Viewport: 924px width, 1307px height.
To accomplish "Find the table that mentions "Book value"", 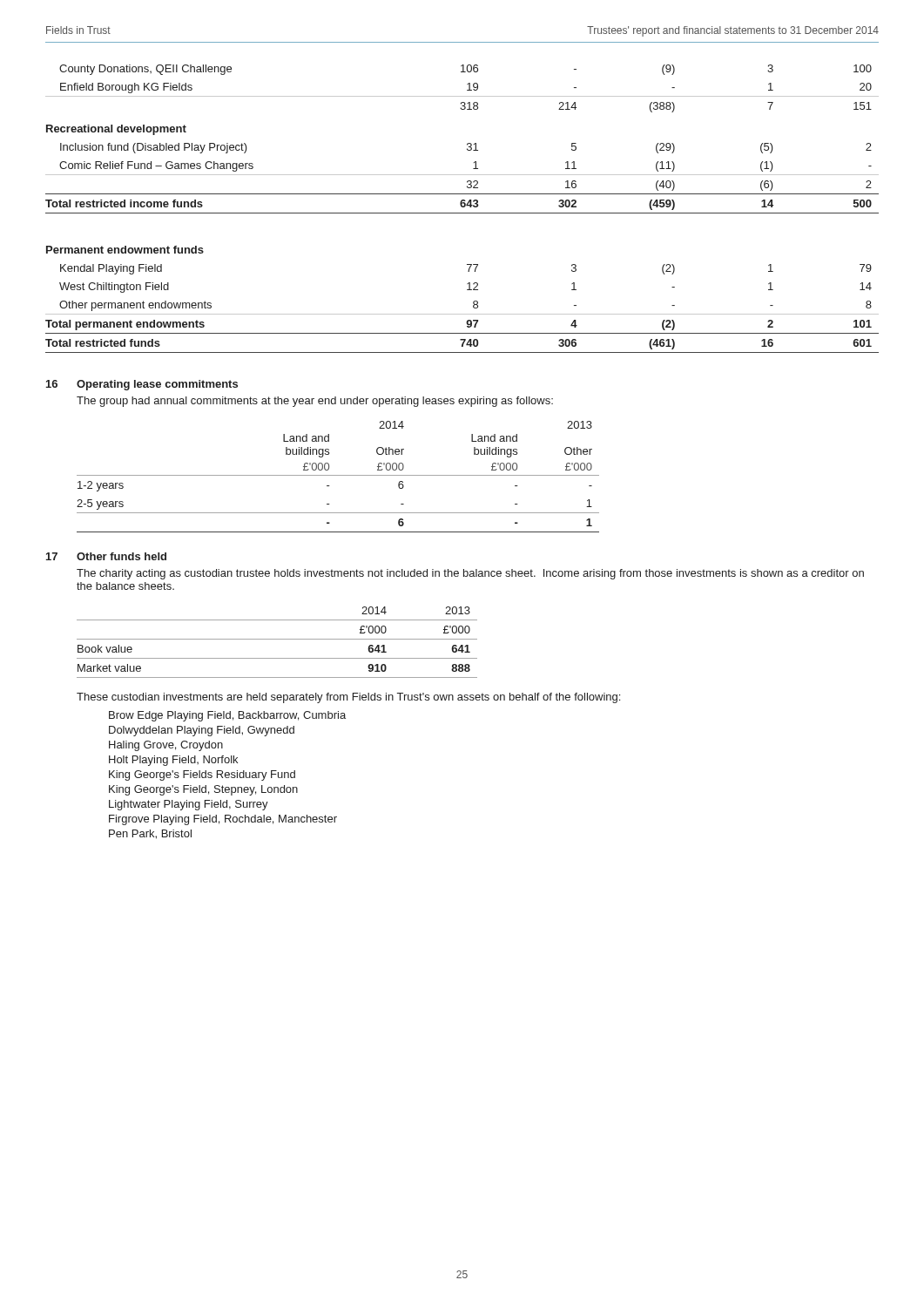I will coord(462,640).
